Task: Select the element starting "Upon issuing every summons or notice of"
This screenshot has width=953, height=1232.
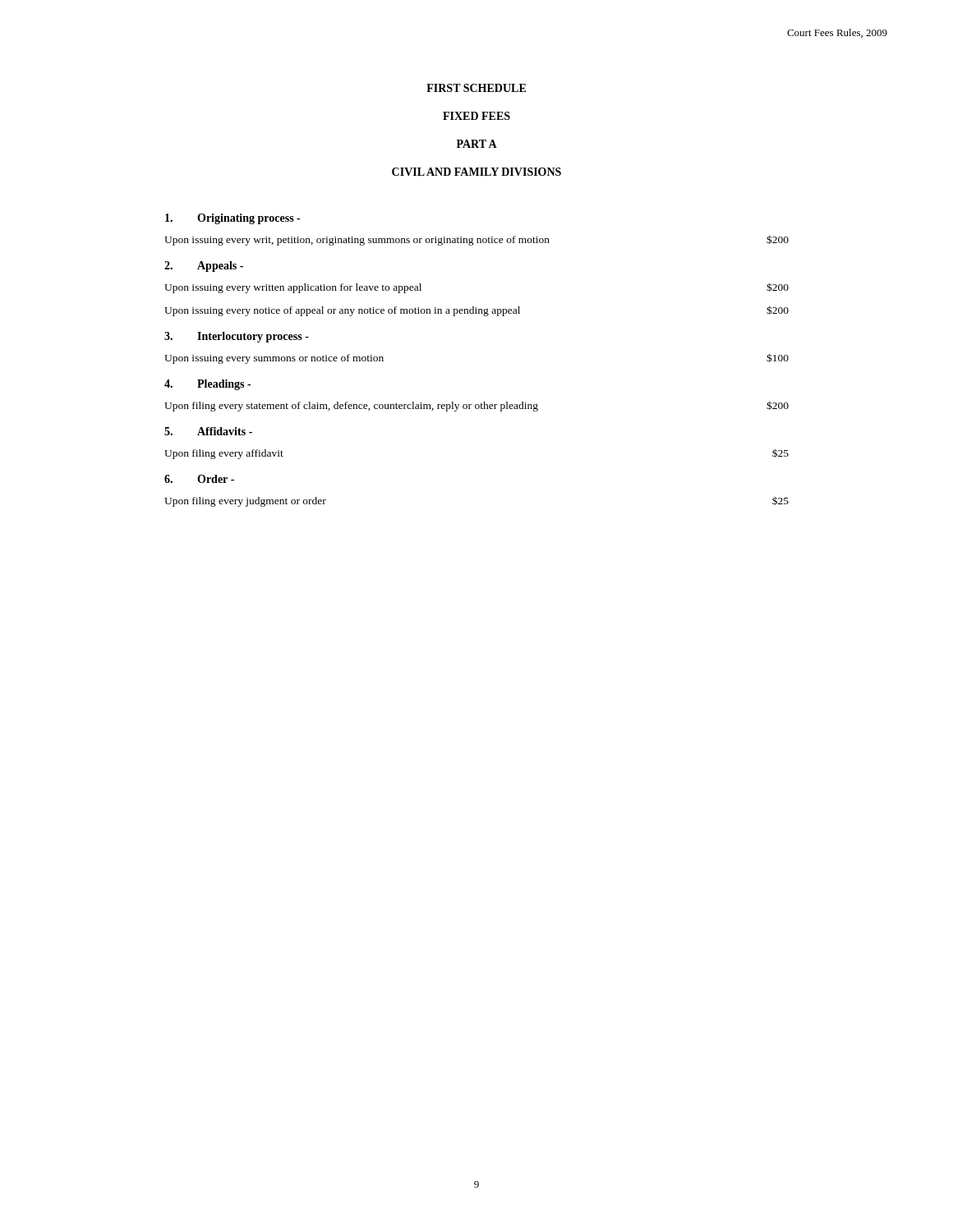Action: 276,359
